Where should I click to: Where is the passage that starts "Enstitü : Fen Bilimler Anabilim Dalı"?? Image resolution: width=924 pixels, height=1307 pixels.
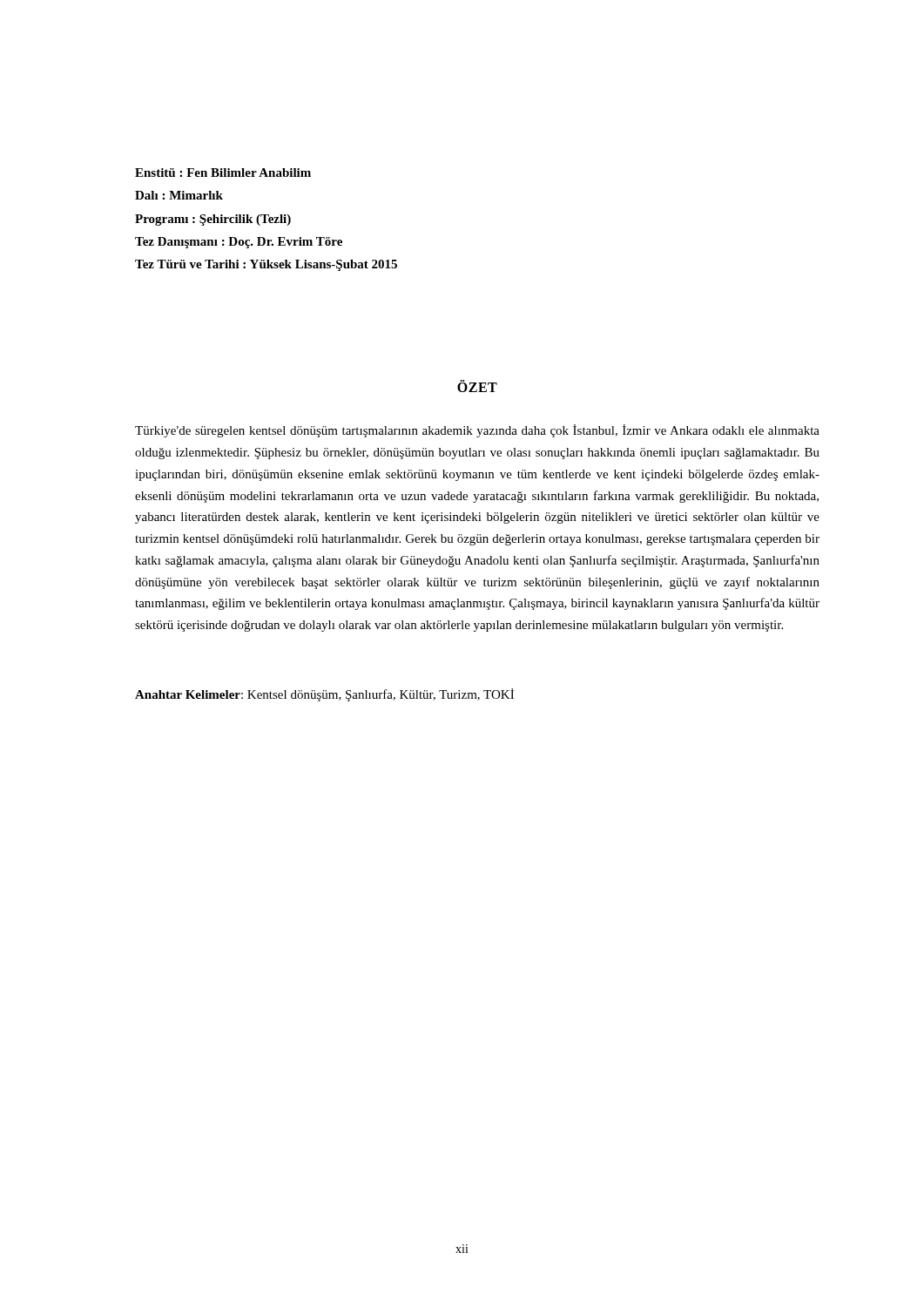tap(223, 173)
